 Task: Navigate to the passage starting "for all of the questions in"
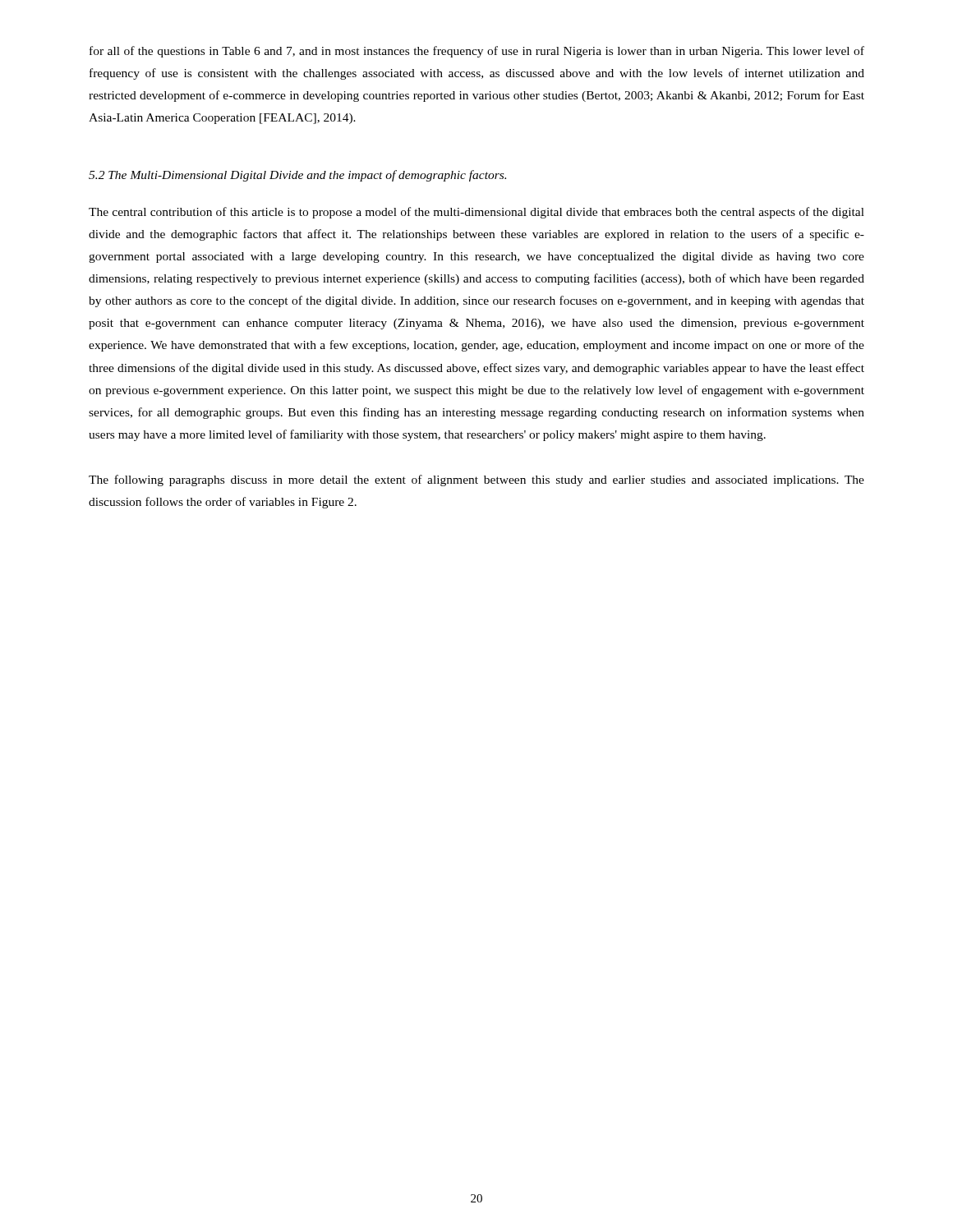click(476, 84)
